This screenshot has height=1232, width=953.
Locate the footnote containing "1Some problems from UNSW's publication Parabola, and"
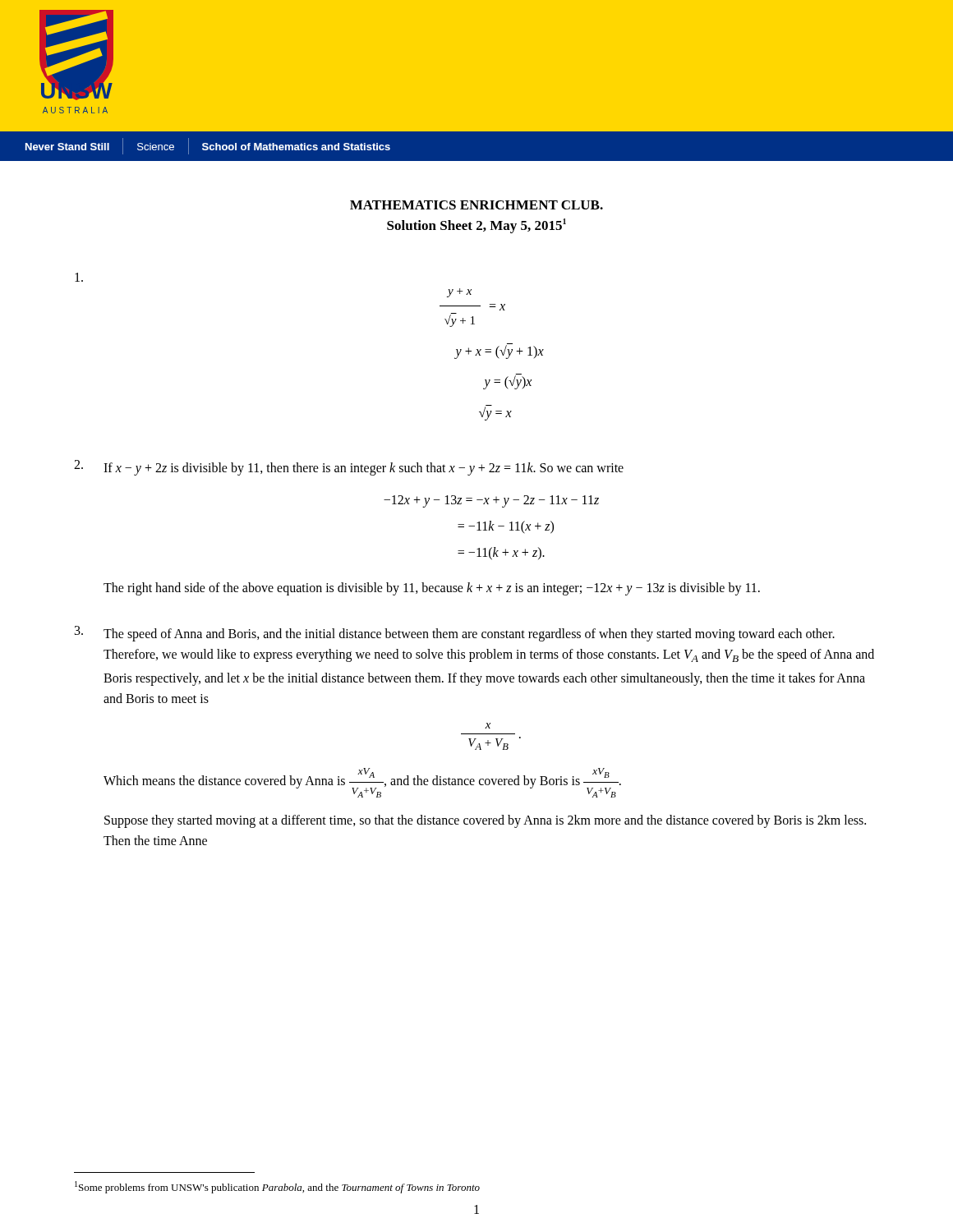pyautogui.click(x=277, y=1187)
